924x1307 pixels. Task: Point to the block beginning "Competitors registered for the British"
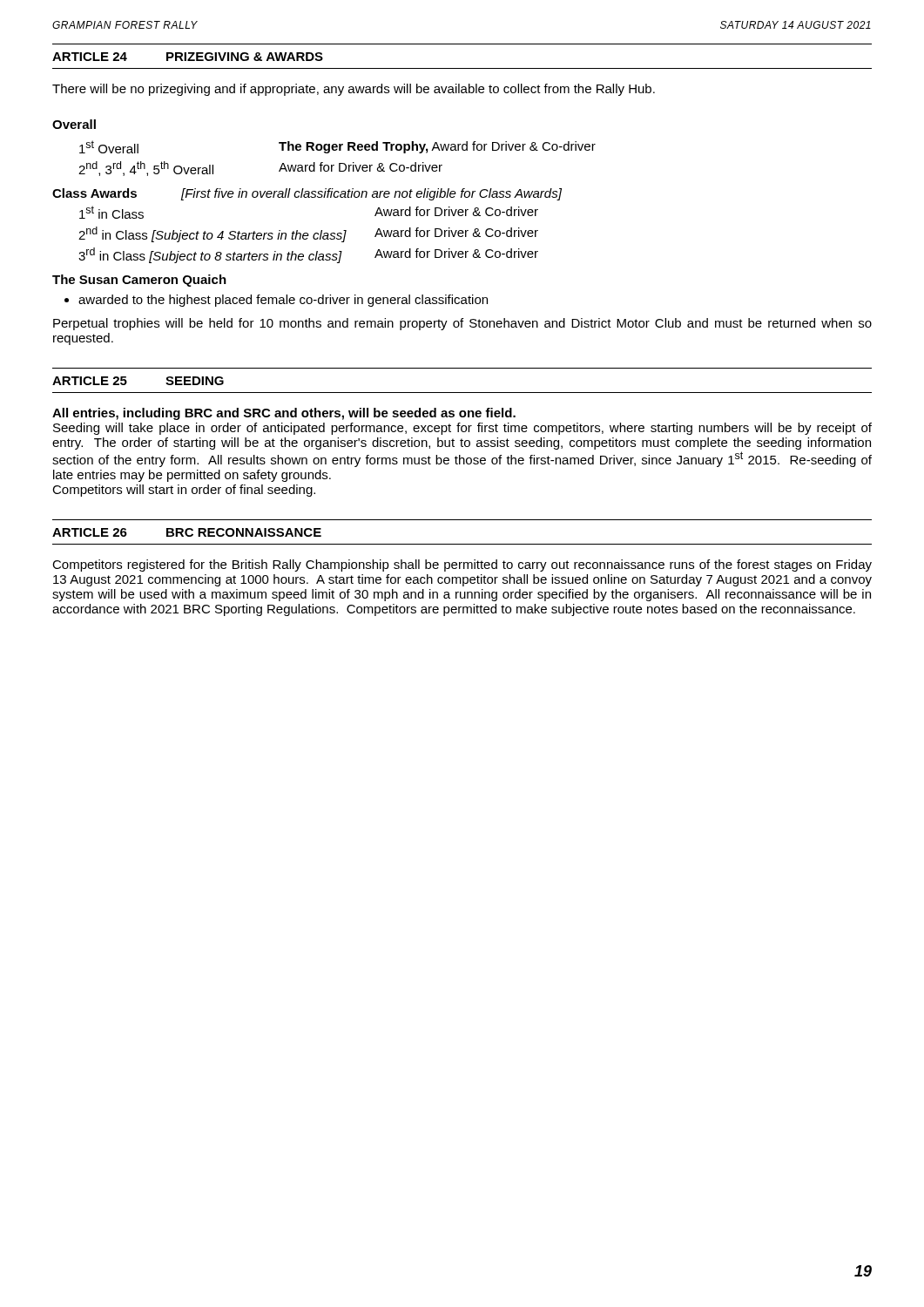pos(462,586)
